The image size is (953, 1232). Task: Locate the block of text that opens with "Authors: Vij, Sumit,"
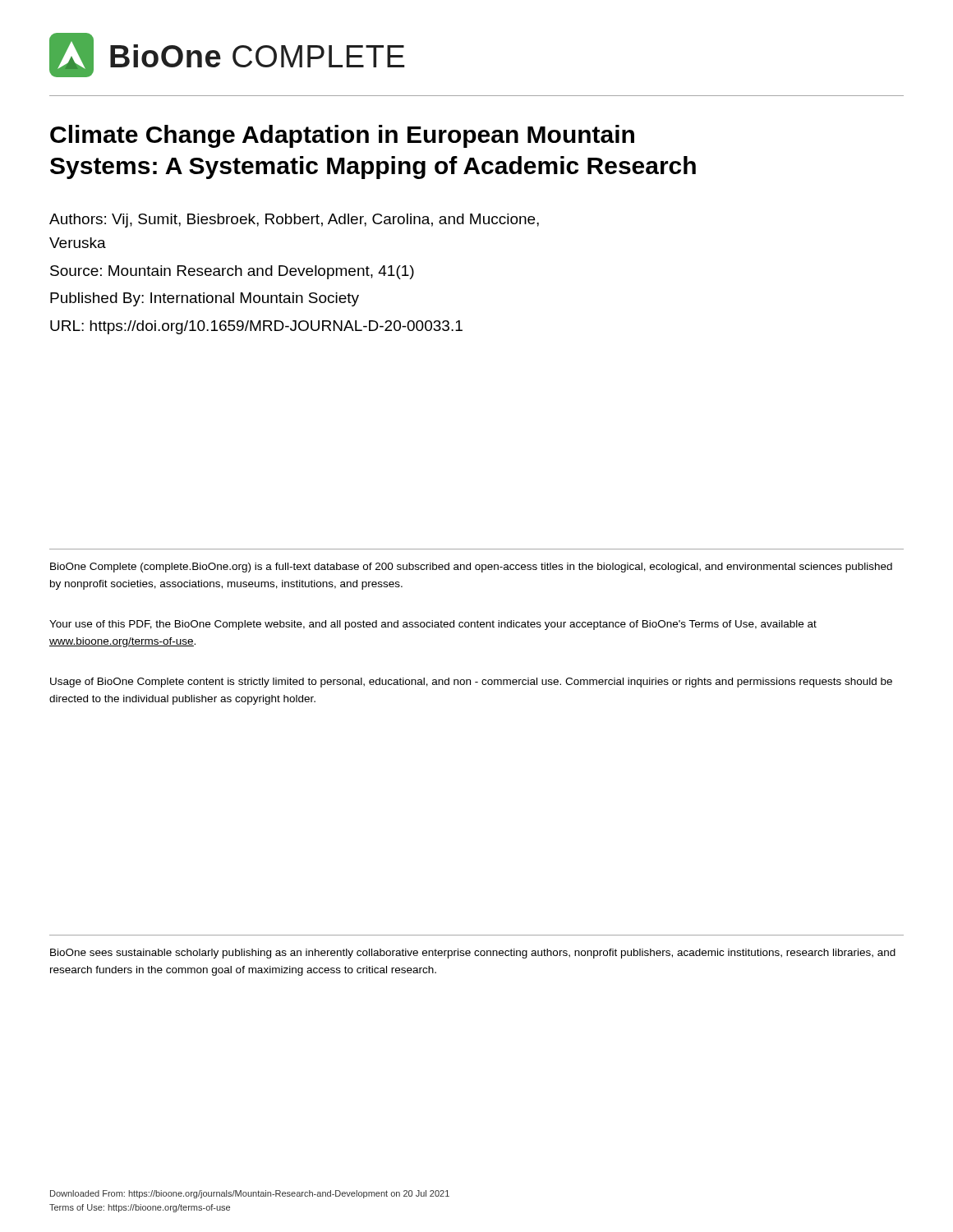[476, 231]
